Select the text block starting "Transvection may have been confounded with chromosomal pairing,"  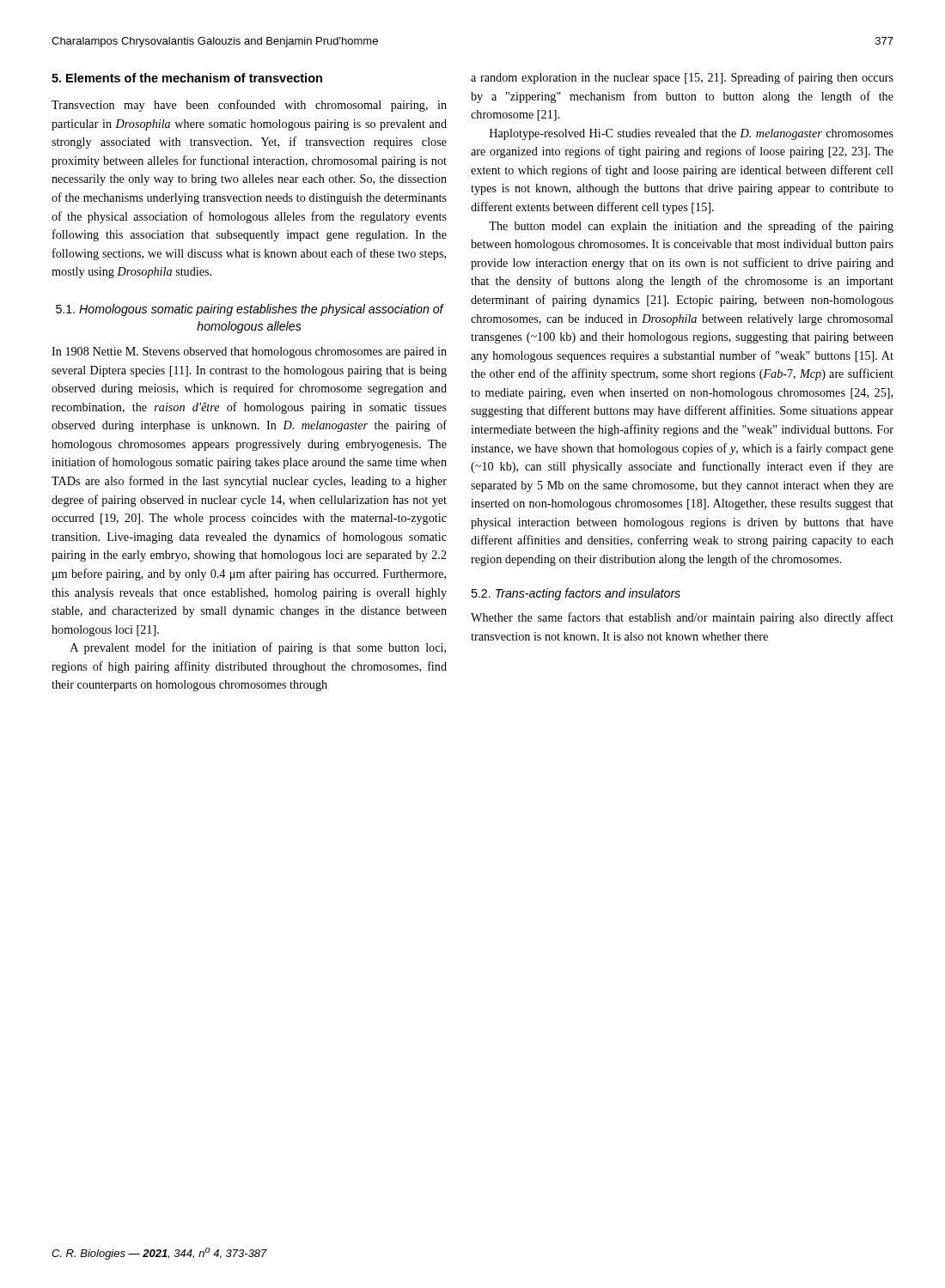point(249,189)
